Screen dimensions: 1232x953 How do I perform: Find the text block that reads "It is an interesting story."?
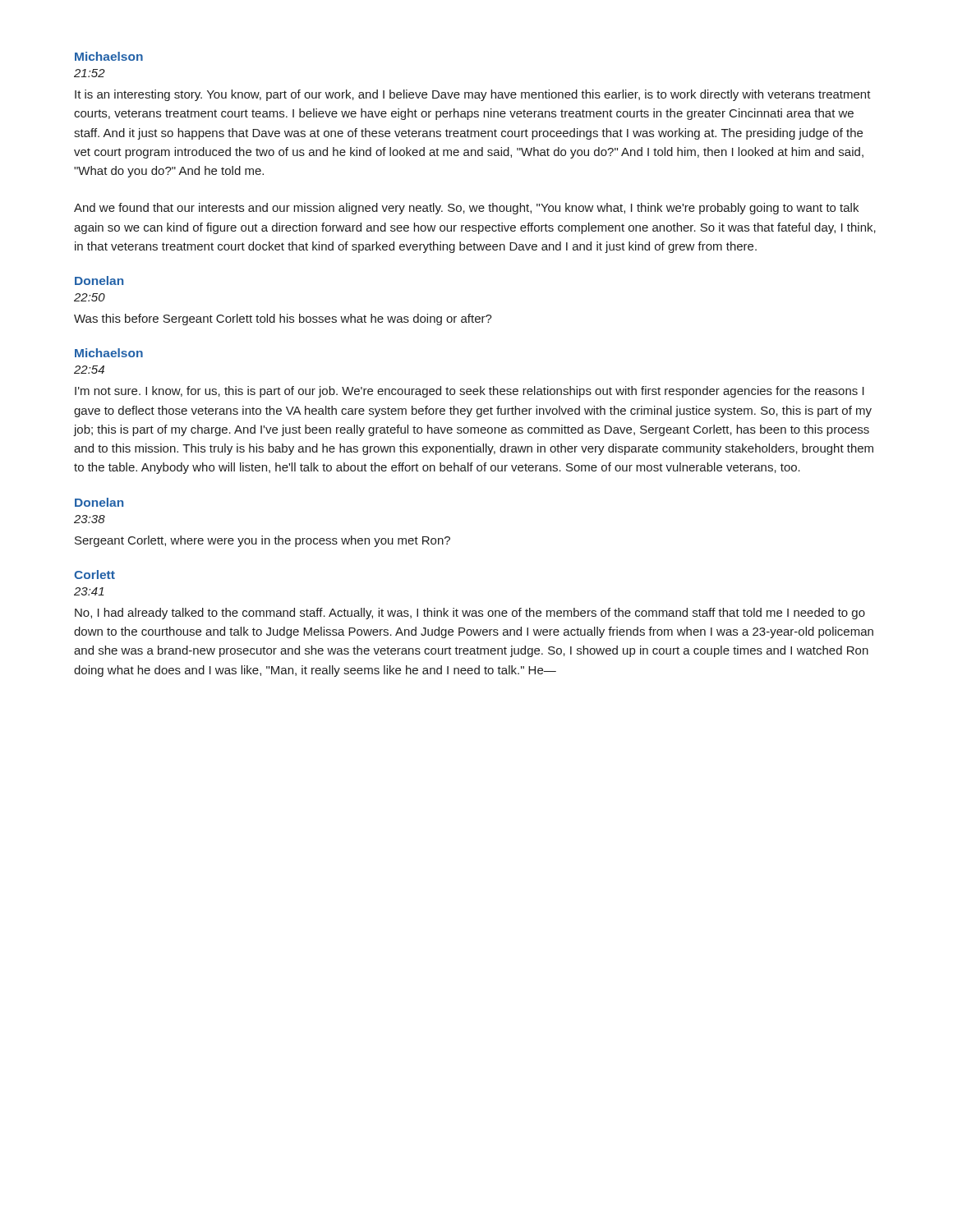(472, 132)
